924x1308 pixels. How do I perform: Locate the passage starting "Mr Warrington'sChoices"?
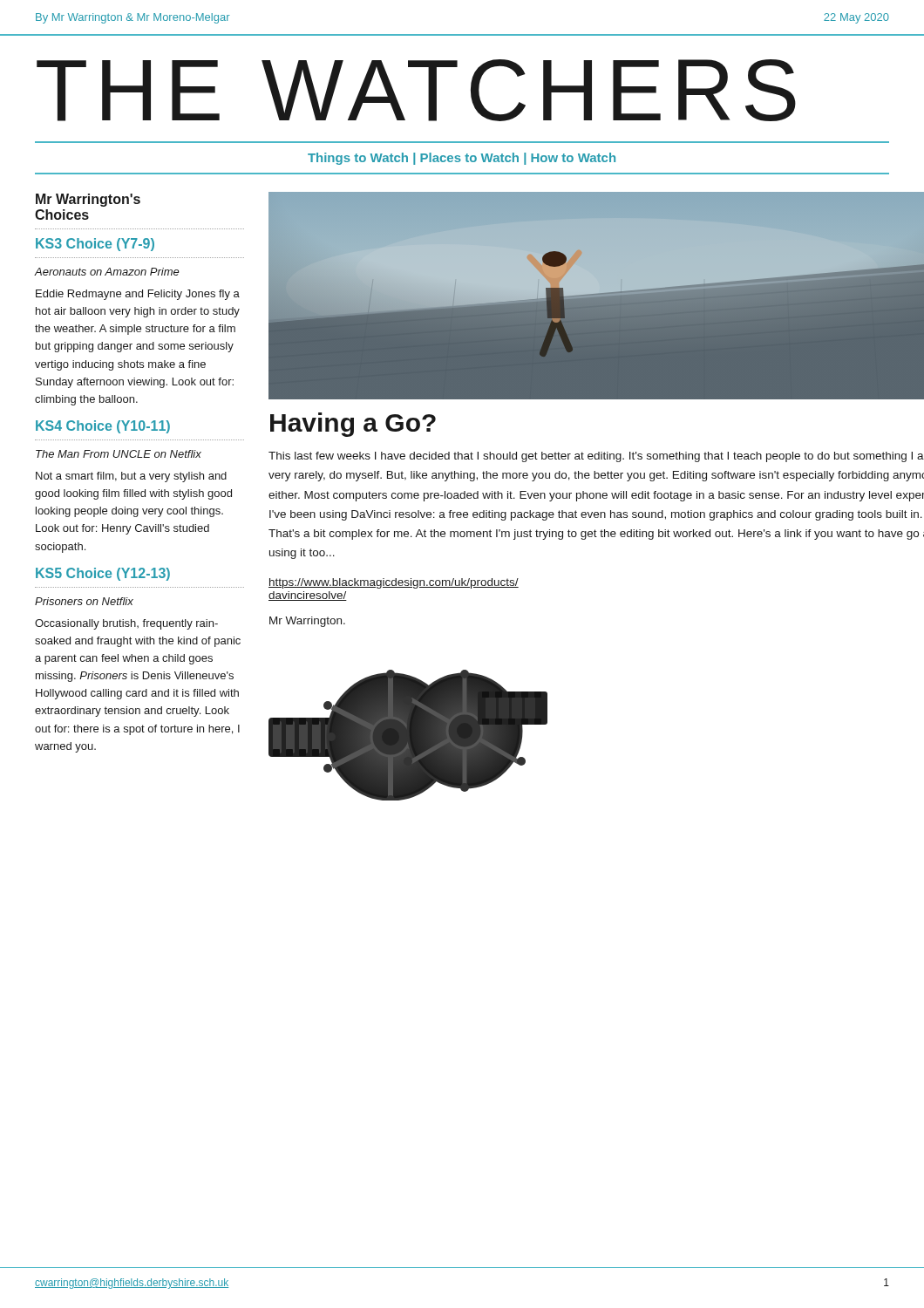pyautogui.click(x=88, y=208)
